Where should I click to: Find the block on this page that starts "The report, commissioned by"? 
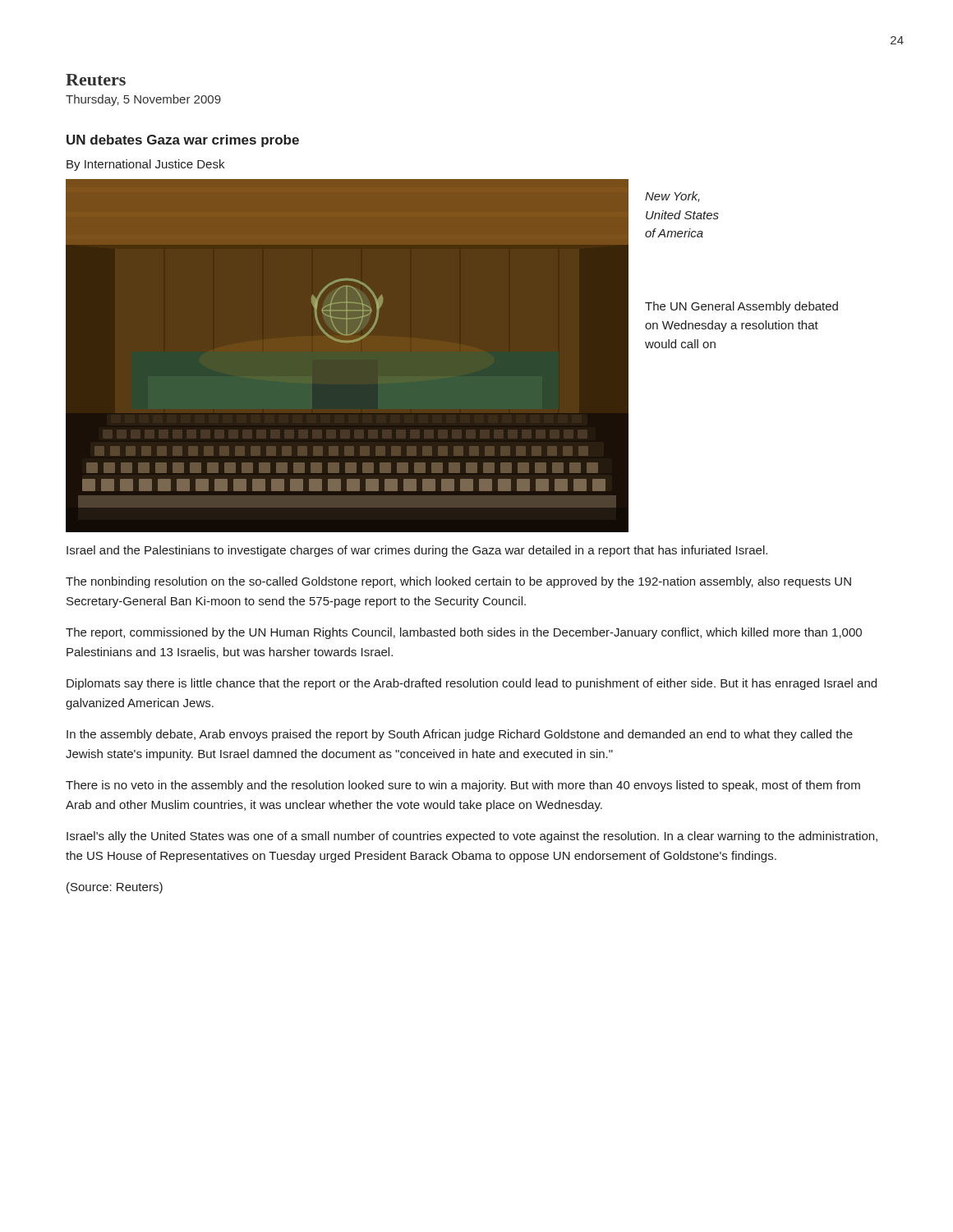pos(476,642)
